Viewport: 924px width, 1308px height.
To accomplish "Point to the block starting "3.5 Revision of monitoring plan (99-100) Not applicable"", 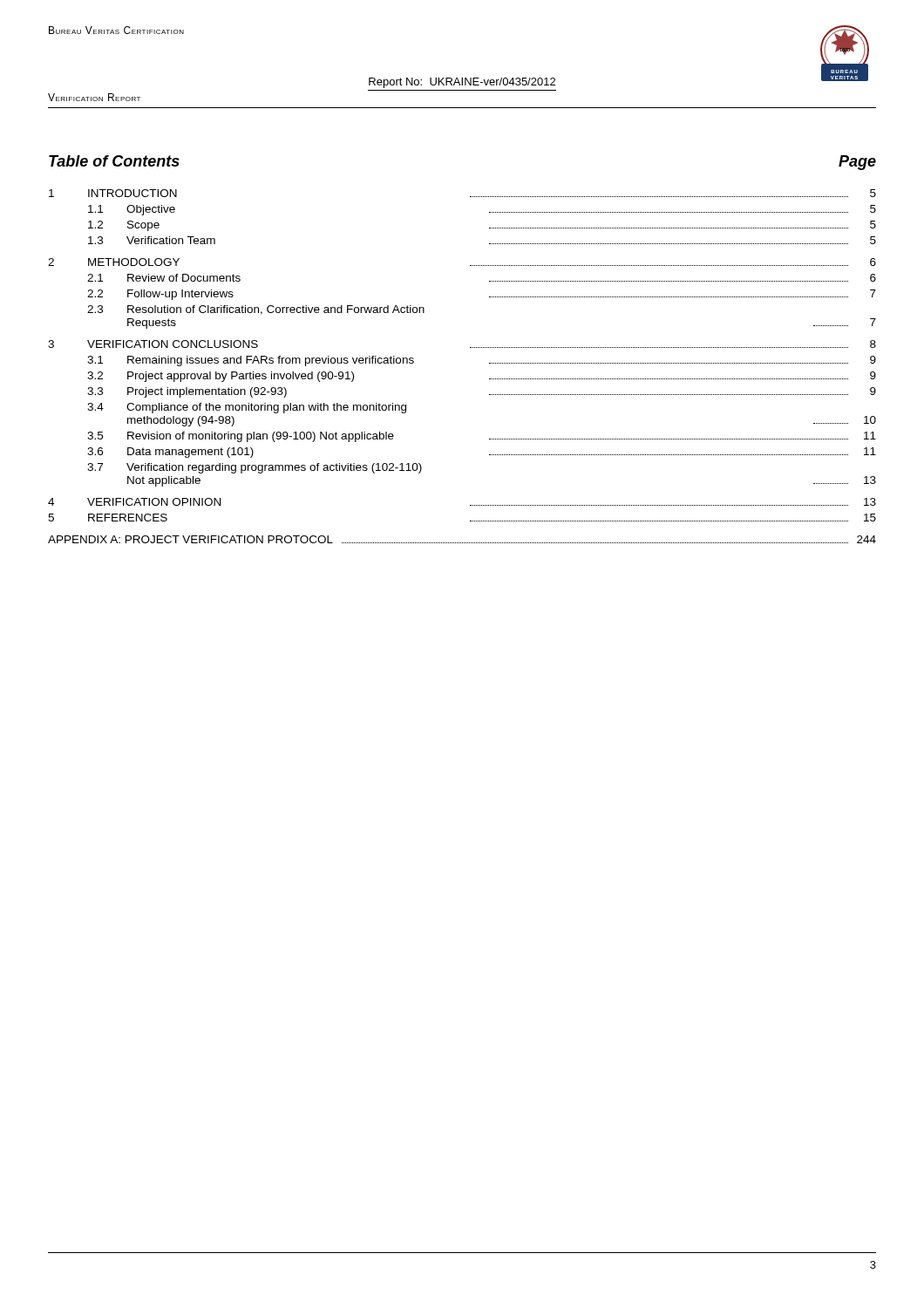I will (482, 436).
